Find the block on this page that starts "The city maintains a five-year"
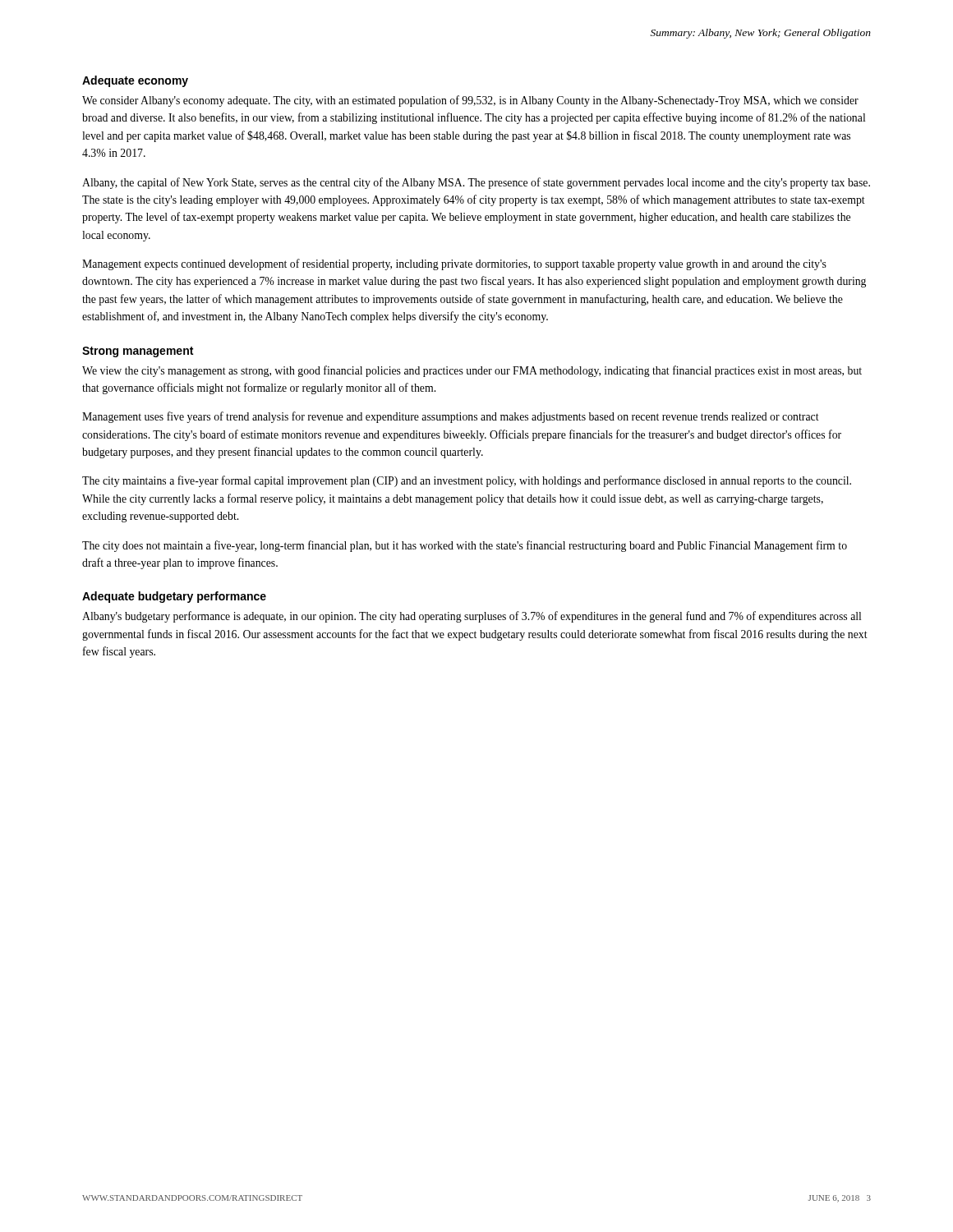This screenshot has height=1232, width=953. click(x=467, y=499)
